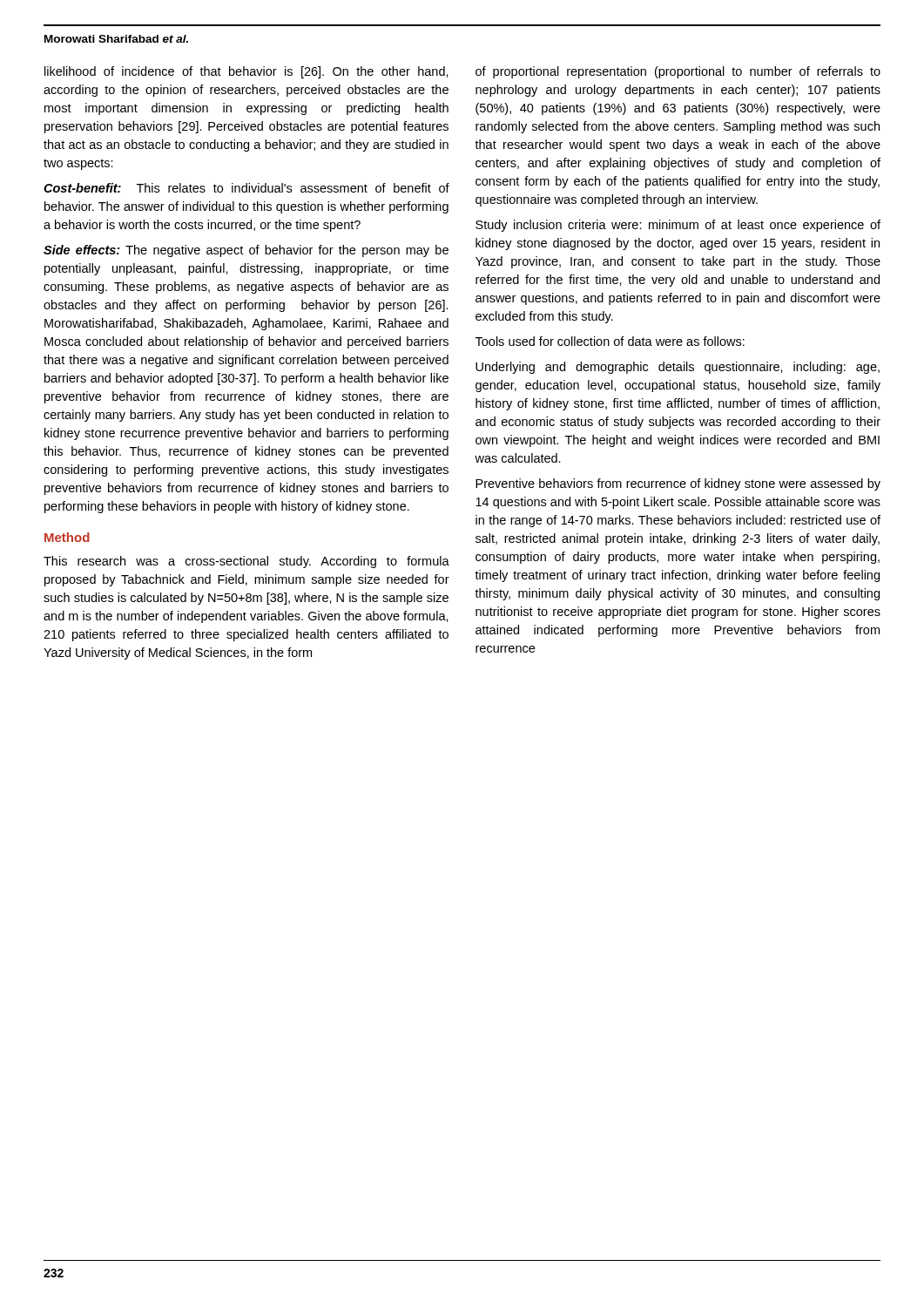Select the passage starting "likelihood of incidence of that behavior is [26]."
924x1307 pixels.
pyautogui.click(x=246, y=118)
